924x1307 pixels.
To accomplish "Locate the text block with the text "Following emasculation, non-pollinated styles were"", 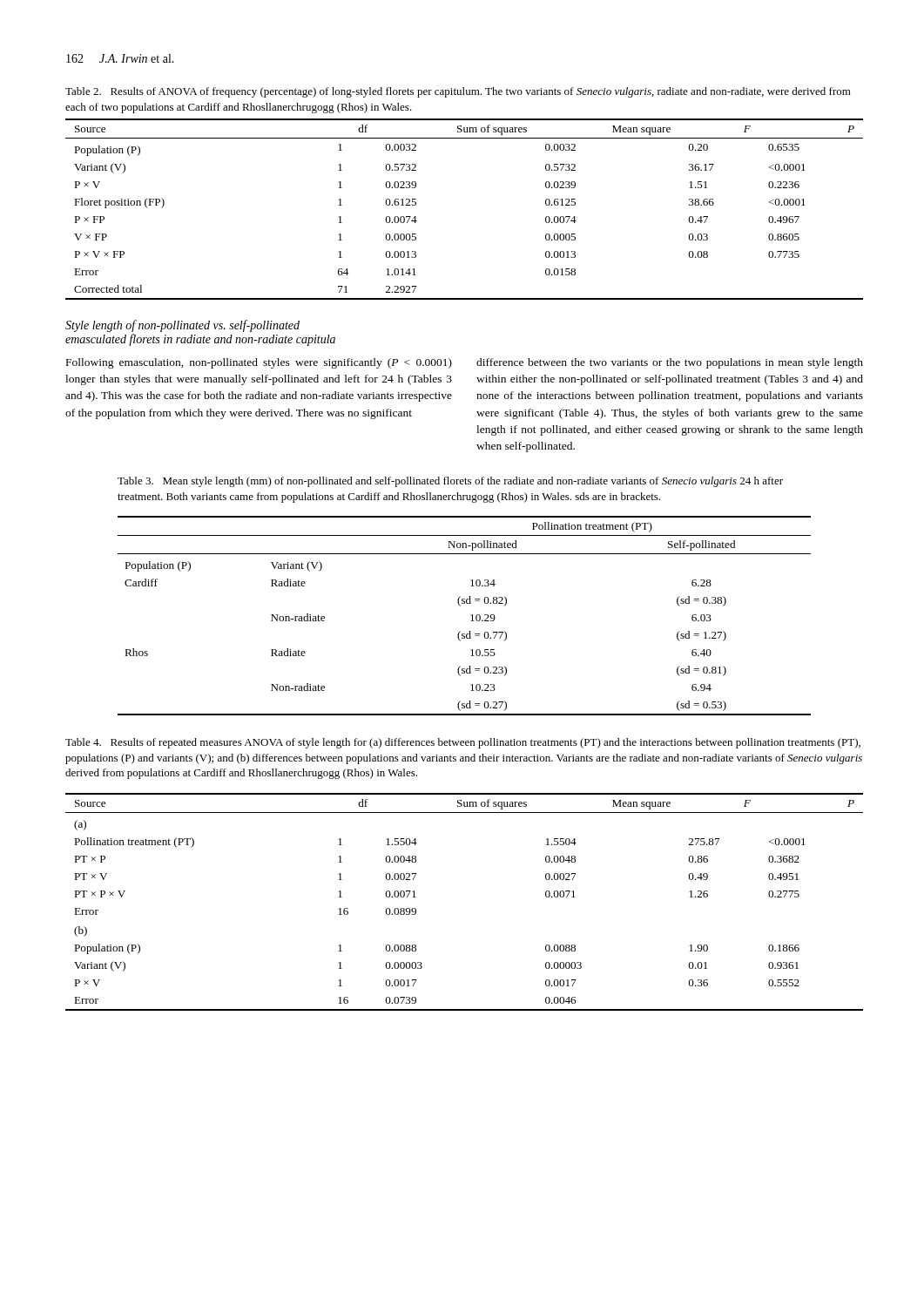I will (252, 363).
